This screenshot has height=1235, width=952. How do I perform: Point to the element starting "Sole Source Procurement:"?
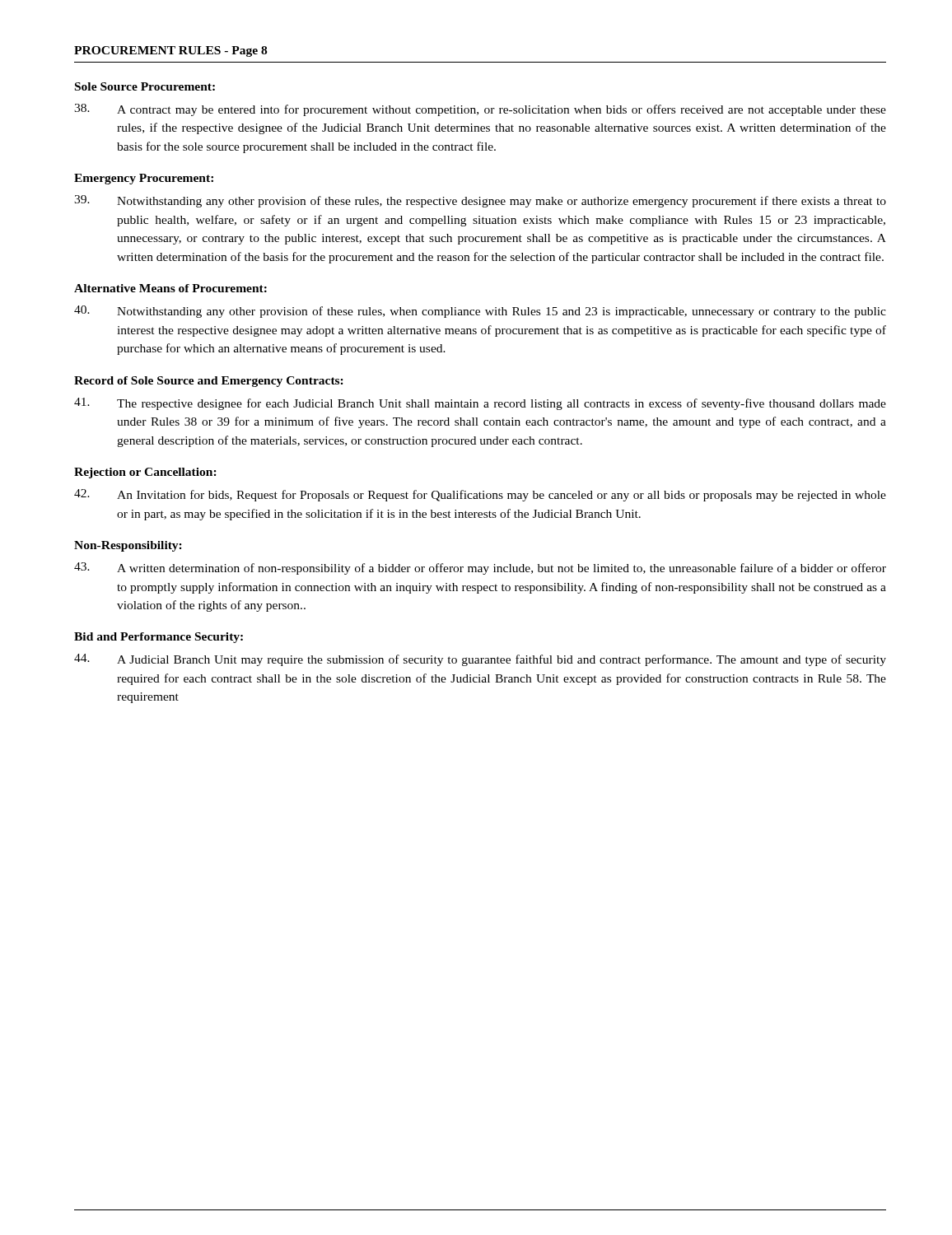click(145, 86)
